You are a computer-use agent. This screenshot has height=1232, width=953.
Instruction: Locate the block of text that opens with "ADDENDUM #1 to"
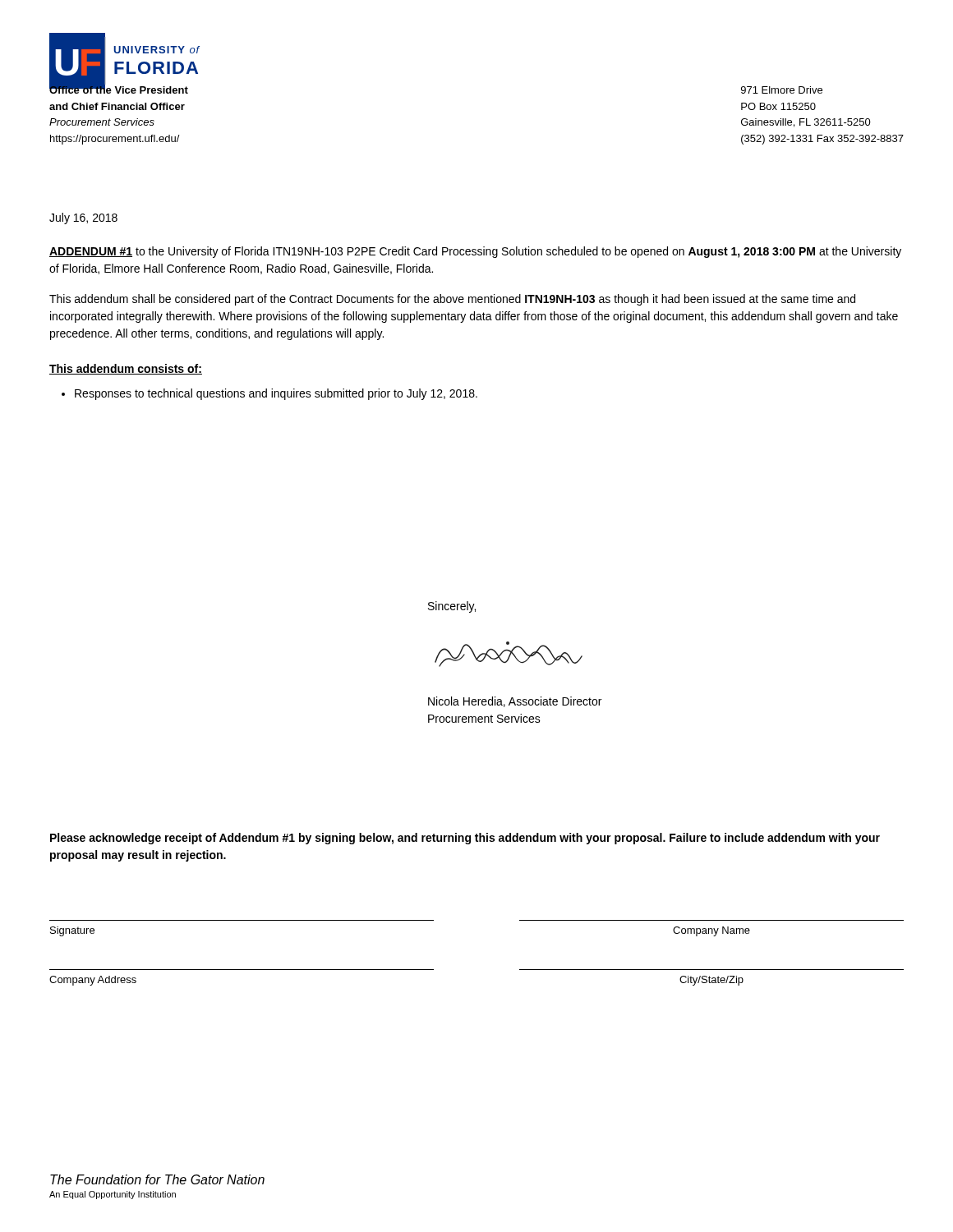click(x=476, y=260)
